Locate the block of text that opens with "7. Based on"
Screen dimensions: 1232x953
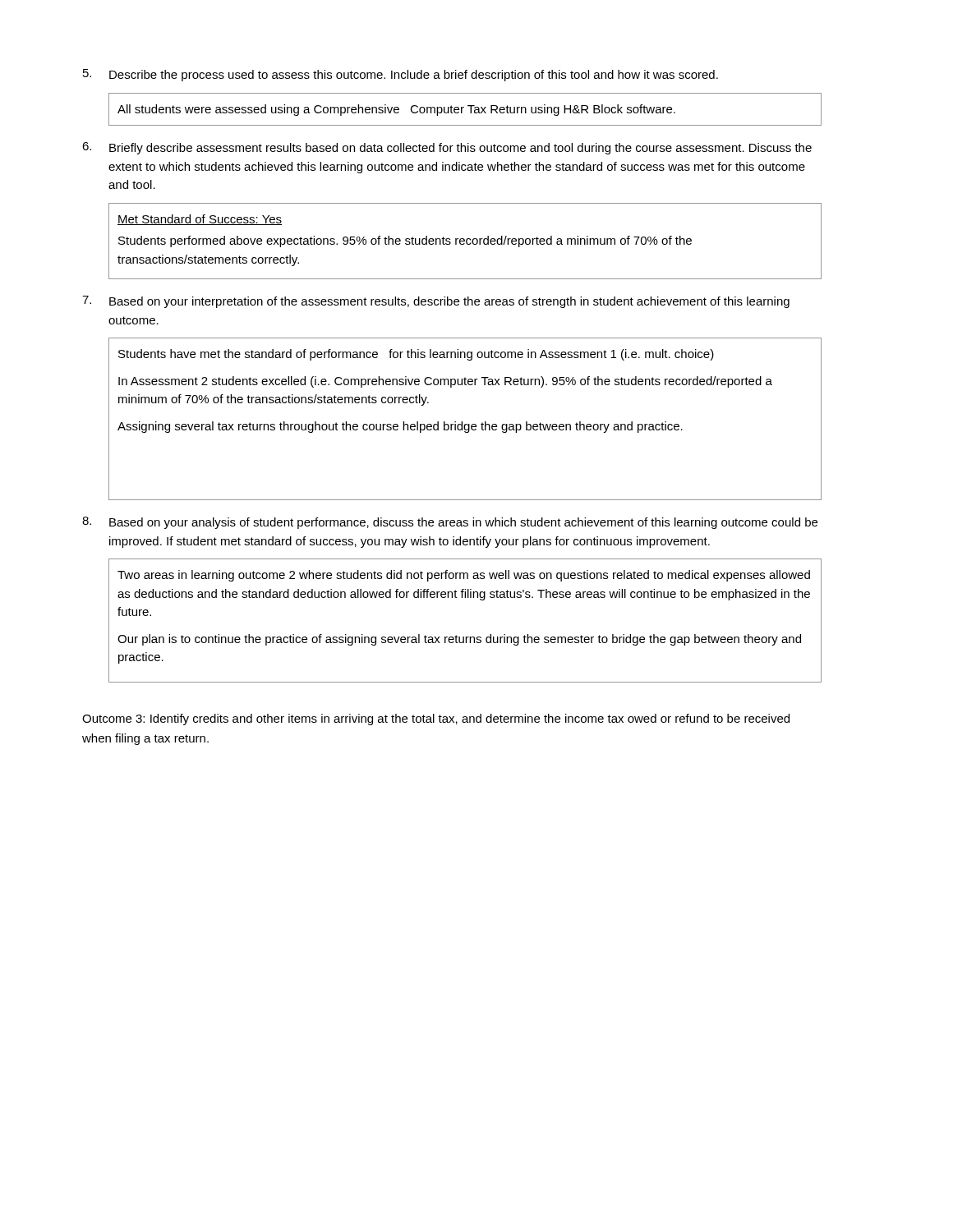click(x=452, y=311)
